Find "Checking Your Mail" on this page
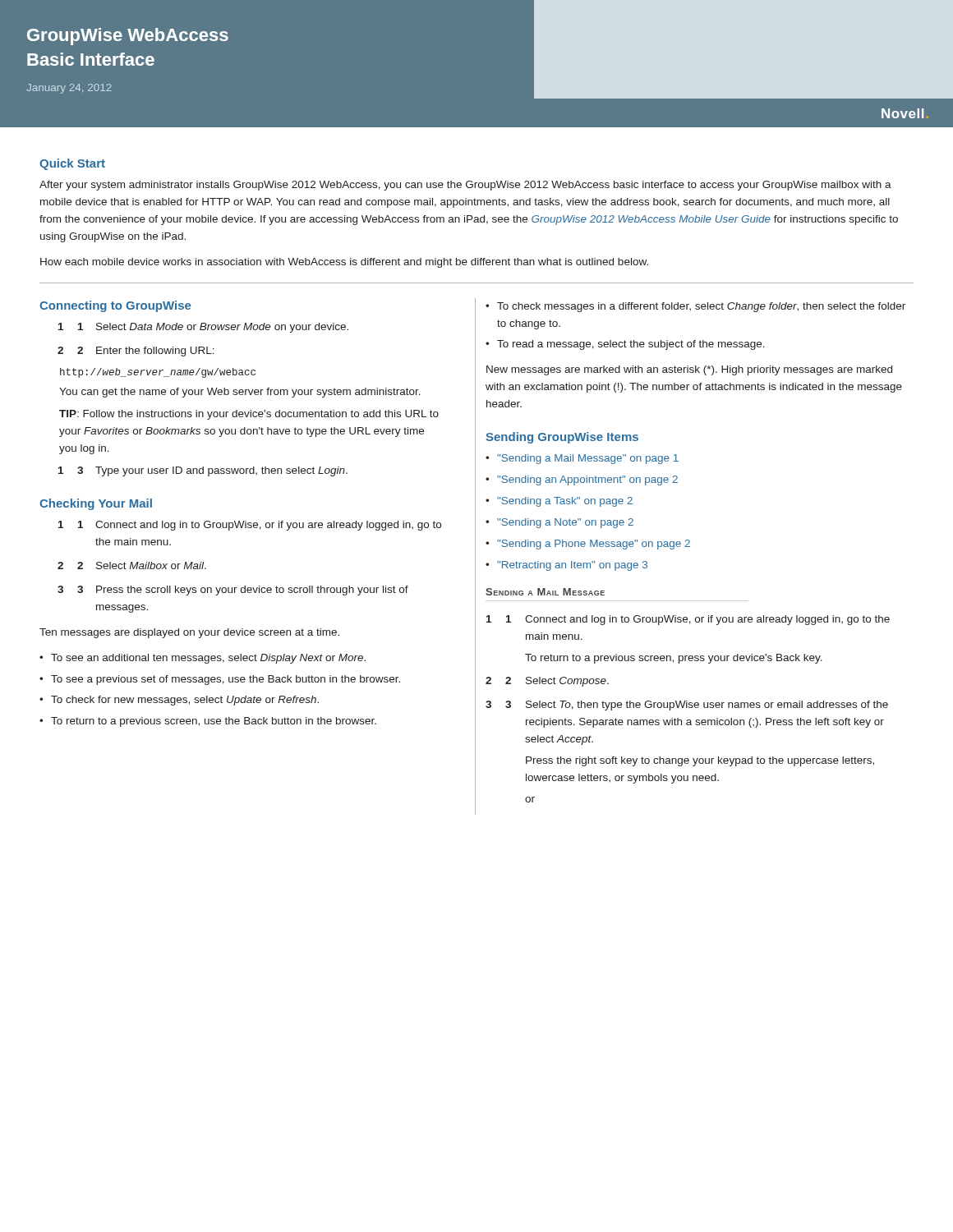The width and height of the screenshot is (953, 1232). [96, 503]
